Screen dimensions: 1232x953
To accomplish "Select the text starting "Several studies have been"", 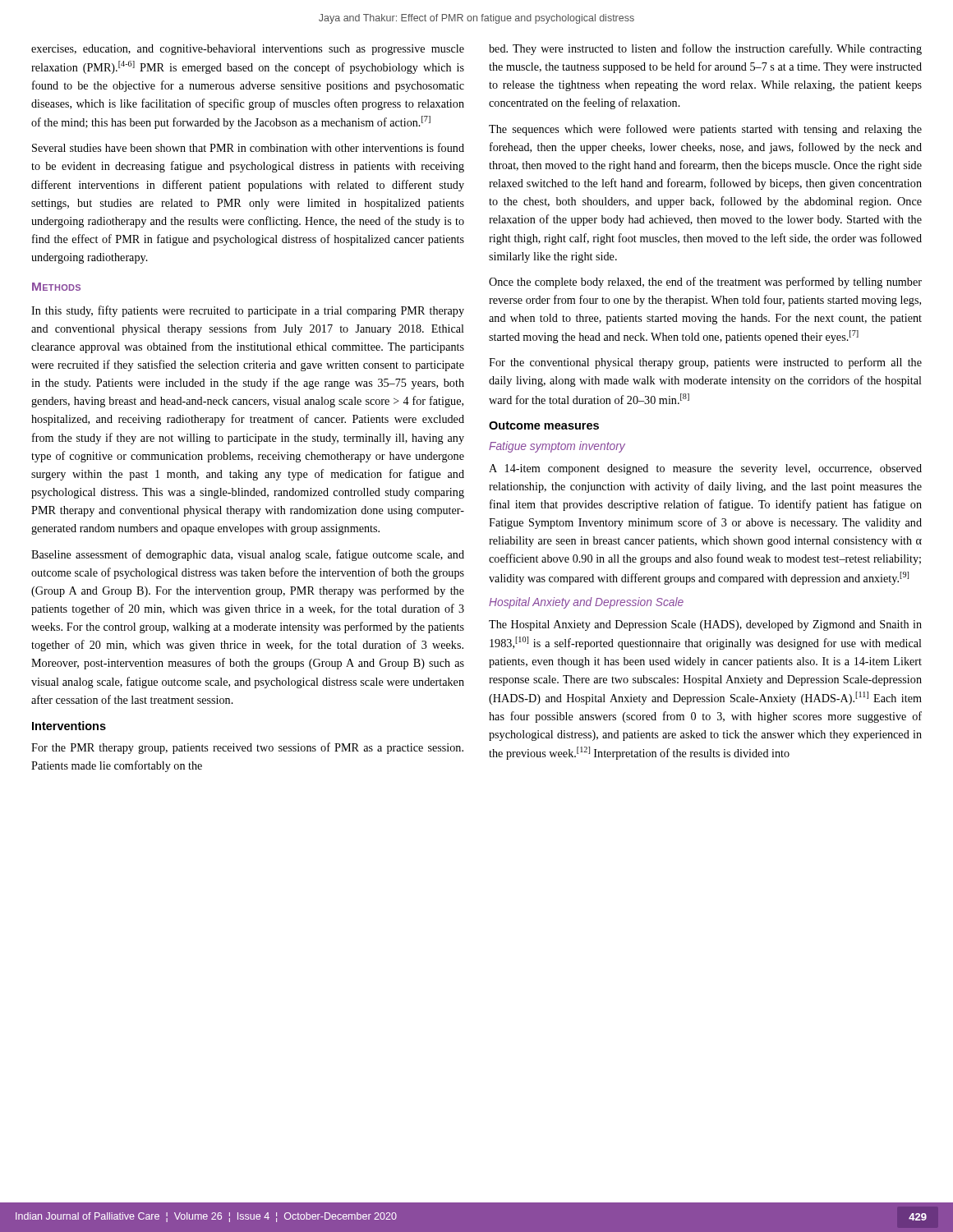I will [248, 203].
